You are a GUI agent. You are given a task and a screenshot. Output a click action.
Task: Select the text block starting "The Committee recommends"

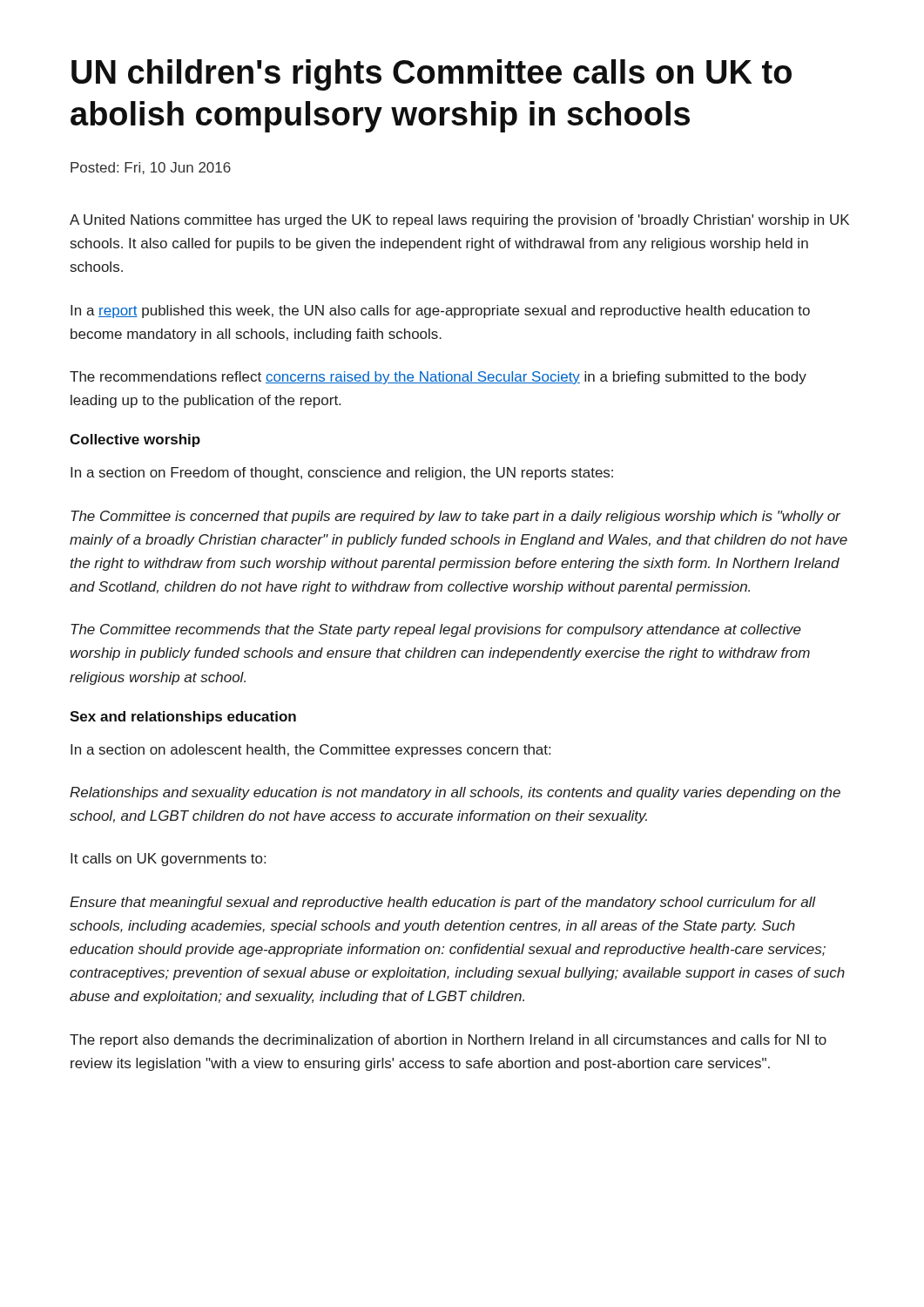440,653
